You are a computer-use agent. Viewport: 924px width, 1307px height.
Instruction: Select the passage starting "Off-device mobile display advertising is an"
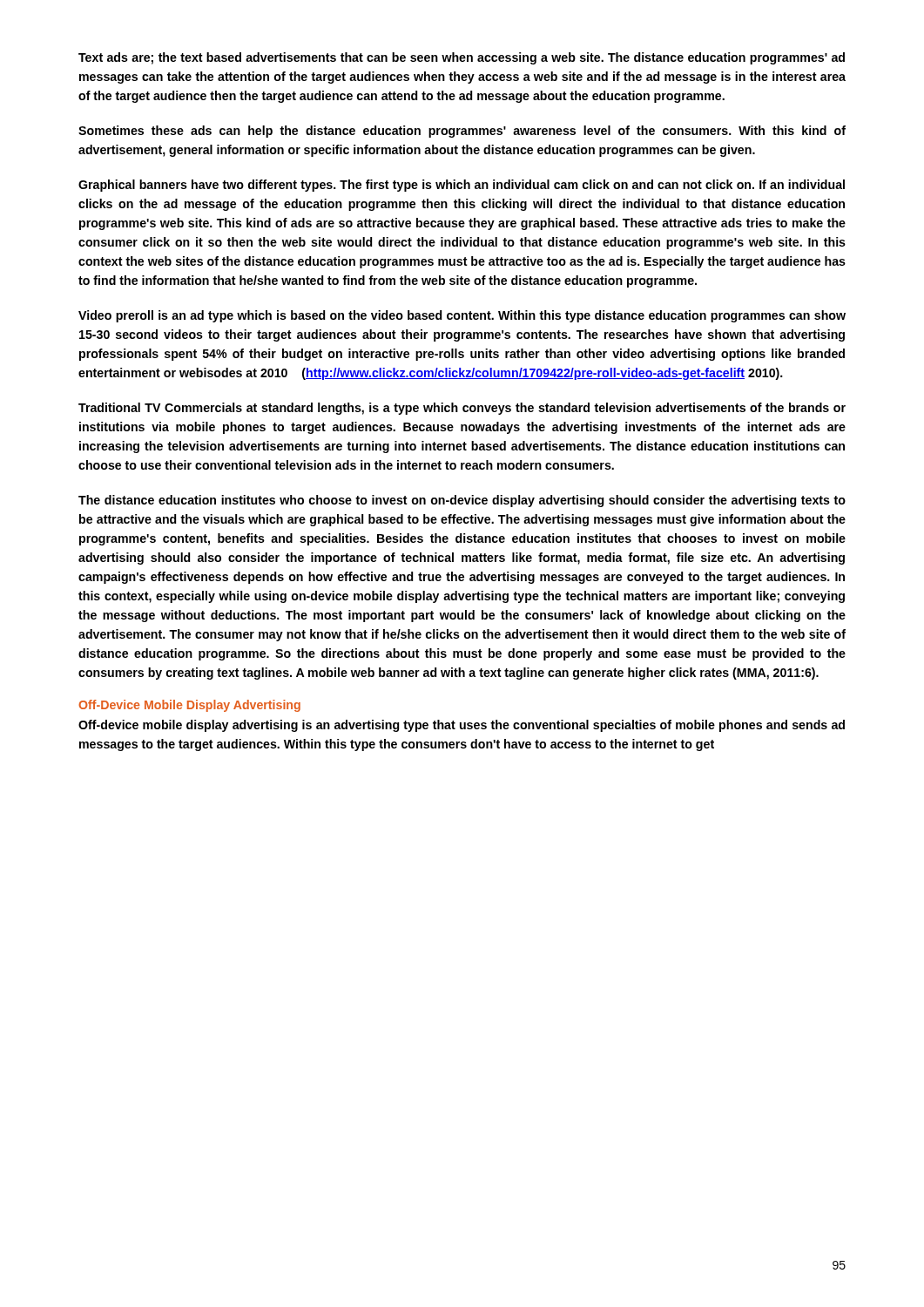(x=462, y=735)
